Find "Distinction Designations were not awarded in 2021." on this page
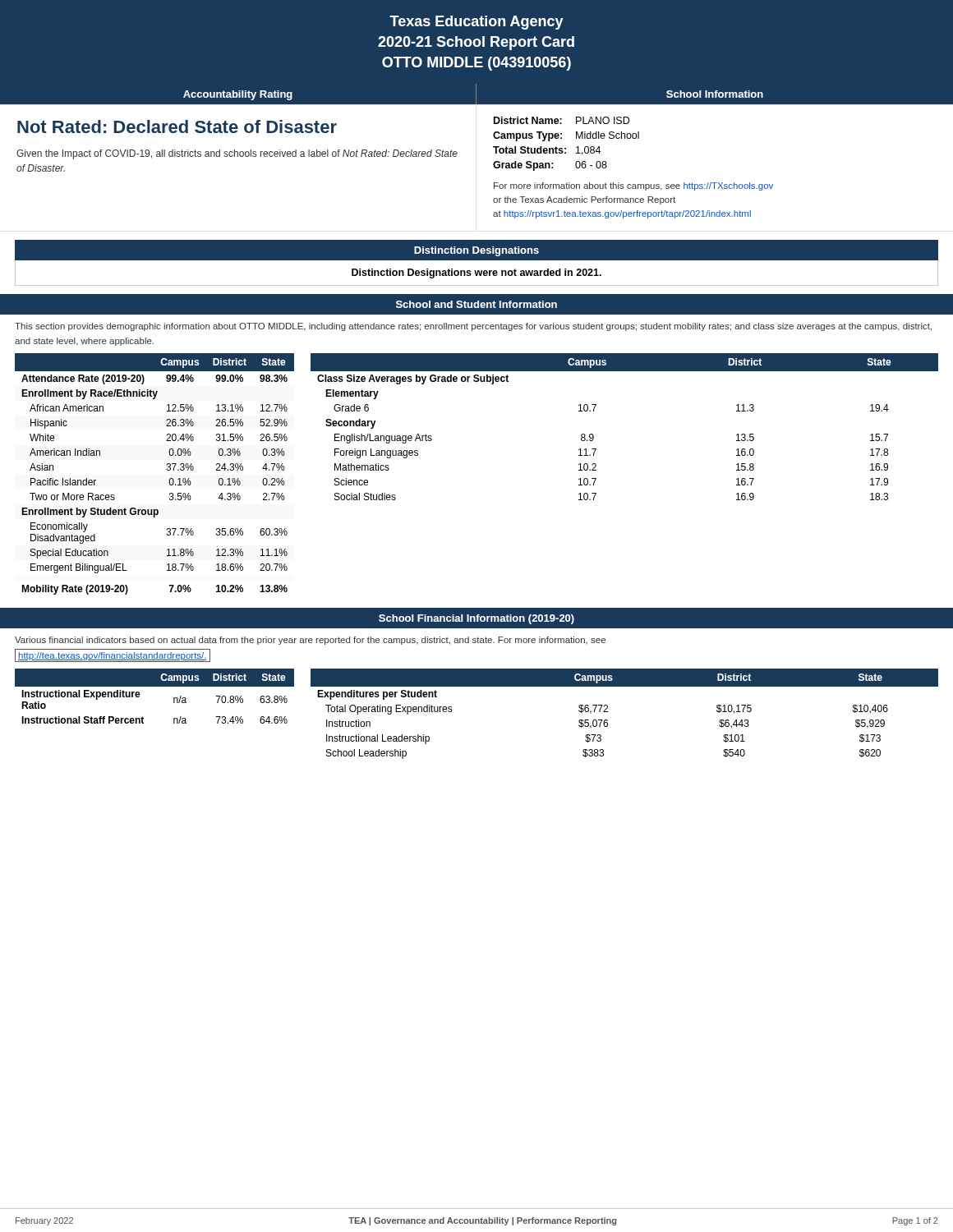 click(476, 273)
